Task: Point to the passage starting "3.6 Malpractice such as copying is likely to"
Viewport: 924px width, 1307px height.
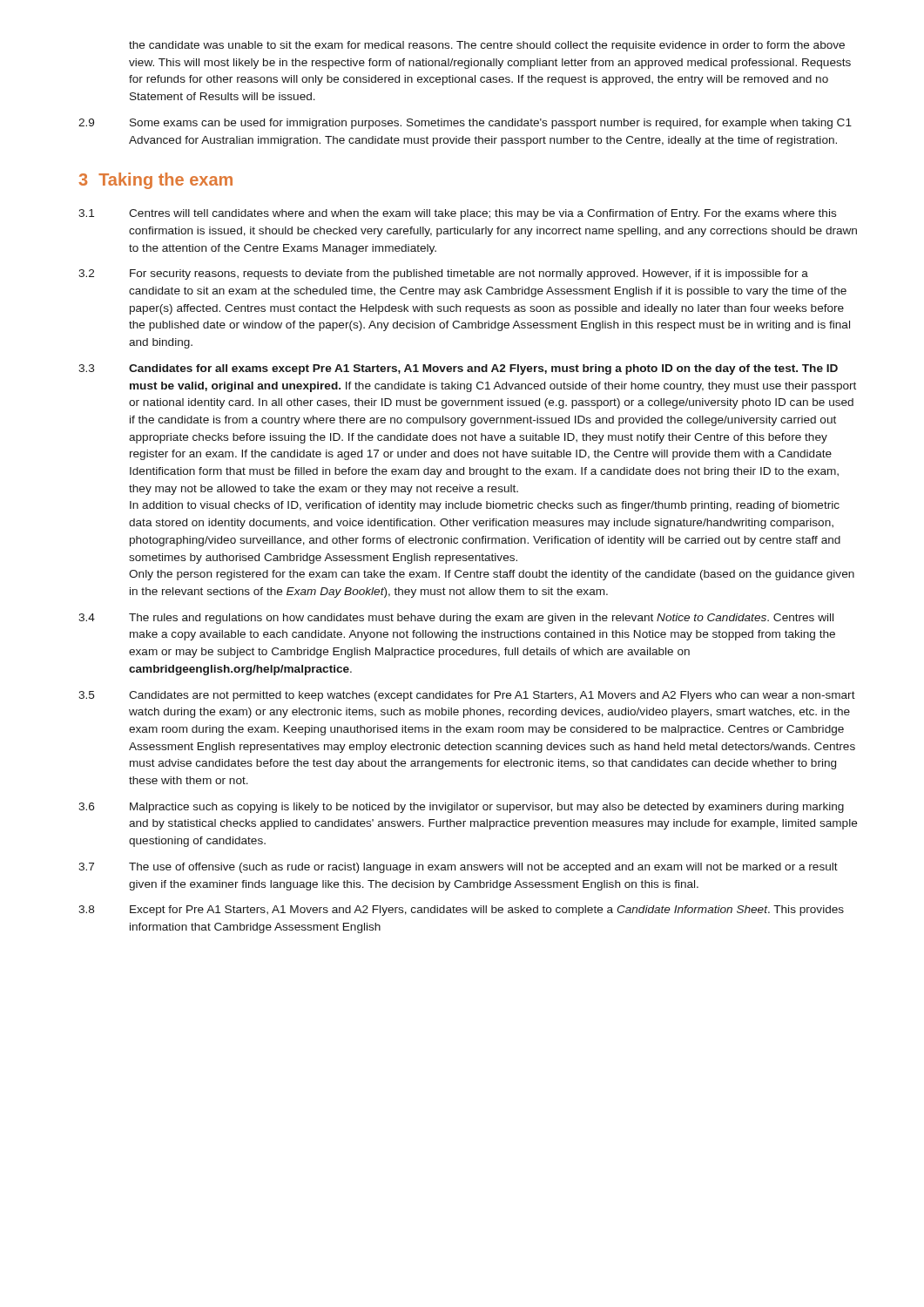Action: pyautogui.click(x=470, y=824)
